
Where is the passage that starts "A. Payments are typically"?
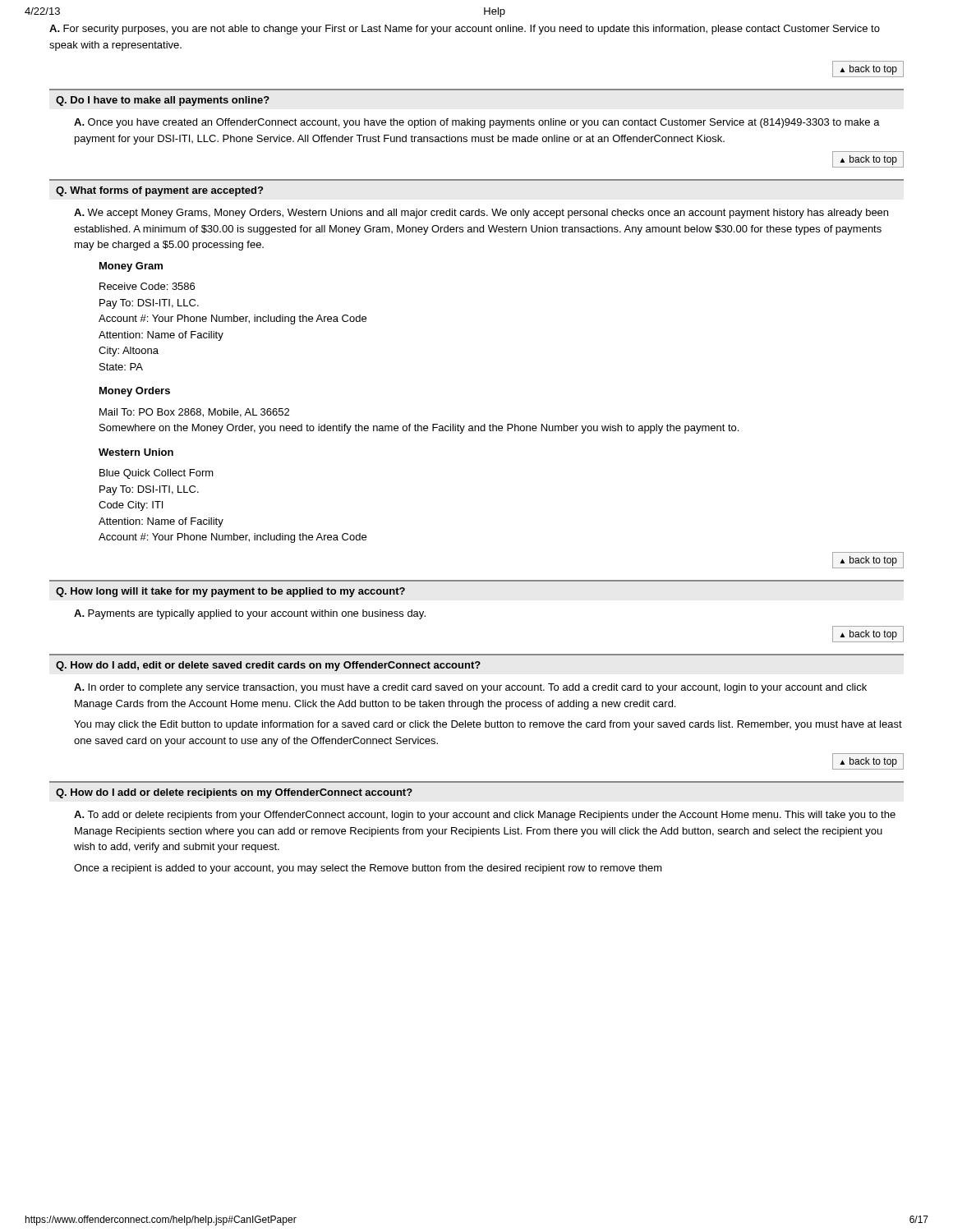click(250, 614)
